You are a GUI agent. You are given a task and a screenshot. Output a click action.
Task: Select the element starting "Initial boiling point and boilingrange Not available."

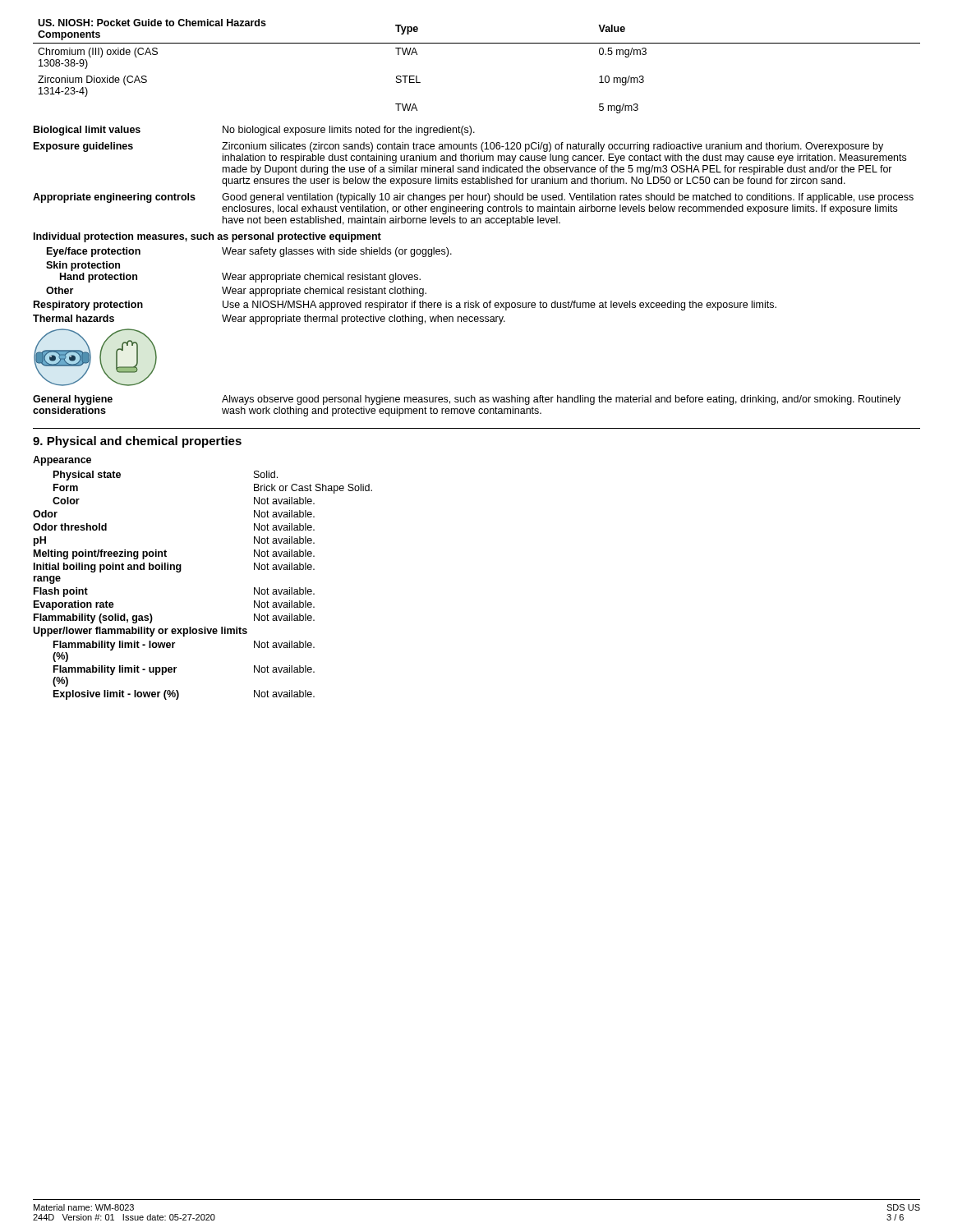coord(174,568)
